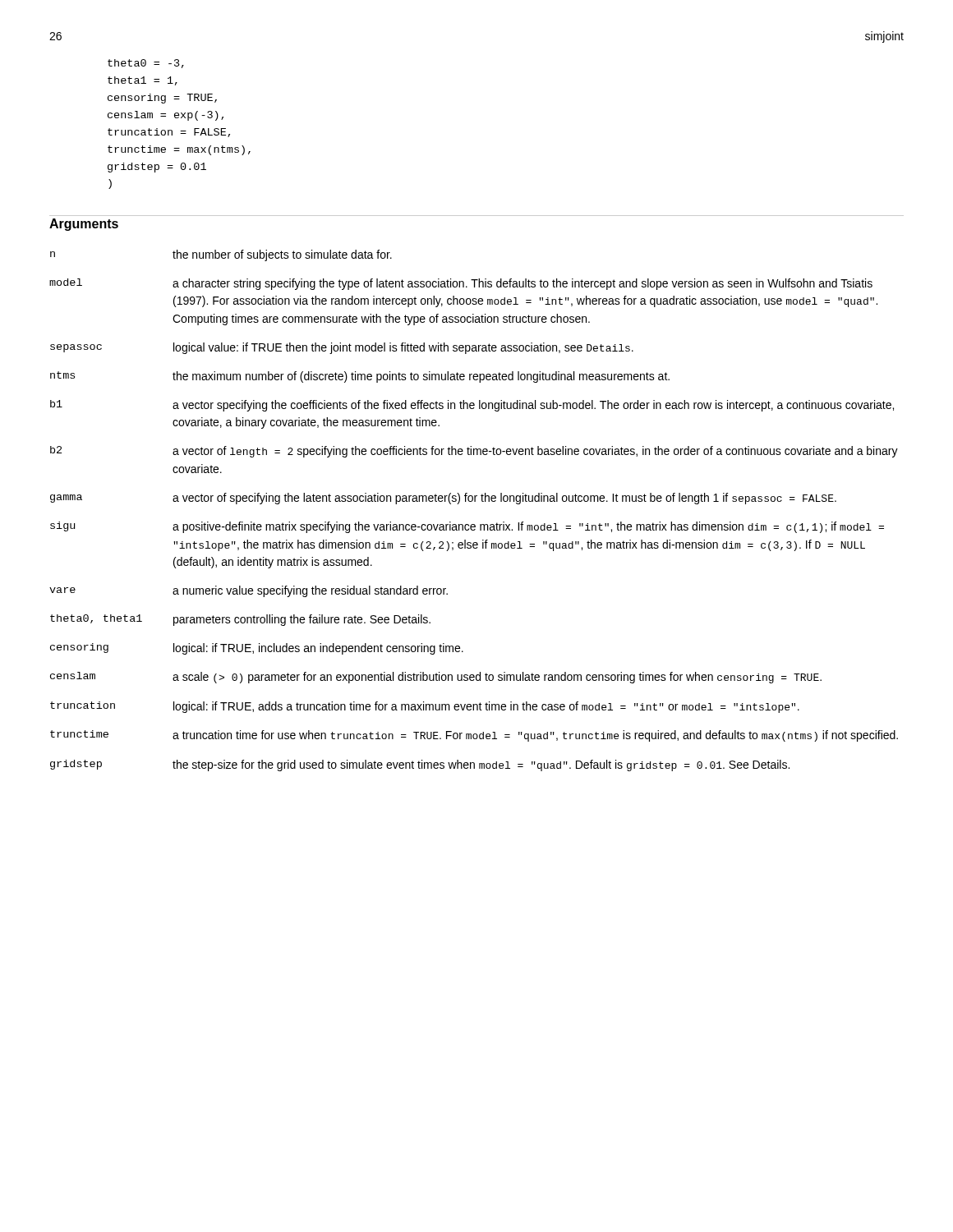This screenshot has height=1232, width=953.
Task: Find the text starting "gridstep the step-size for the grid used"
Action: 476,765
